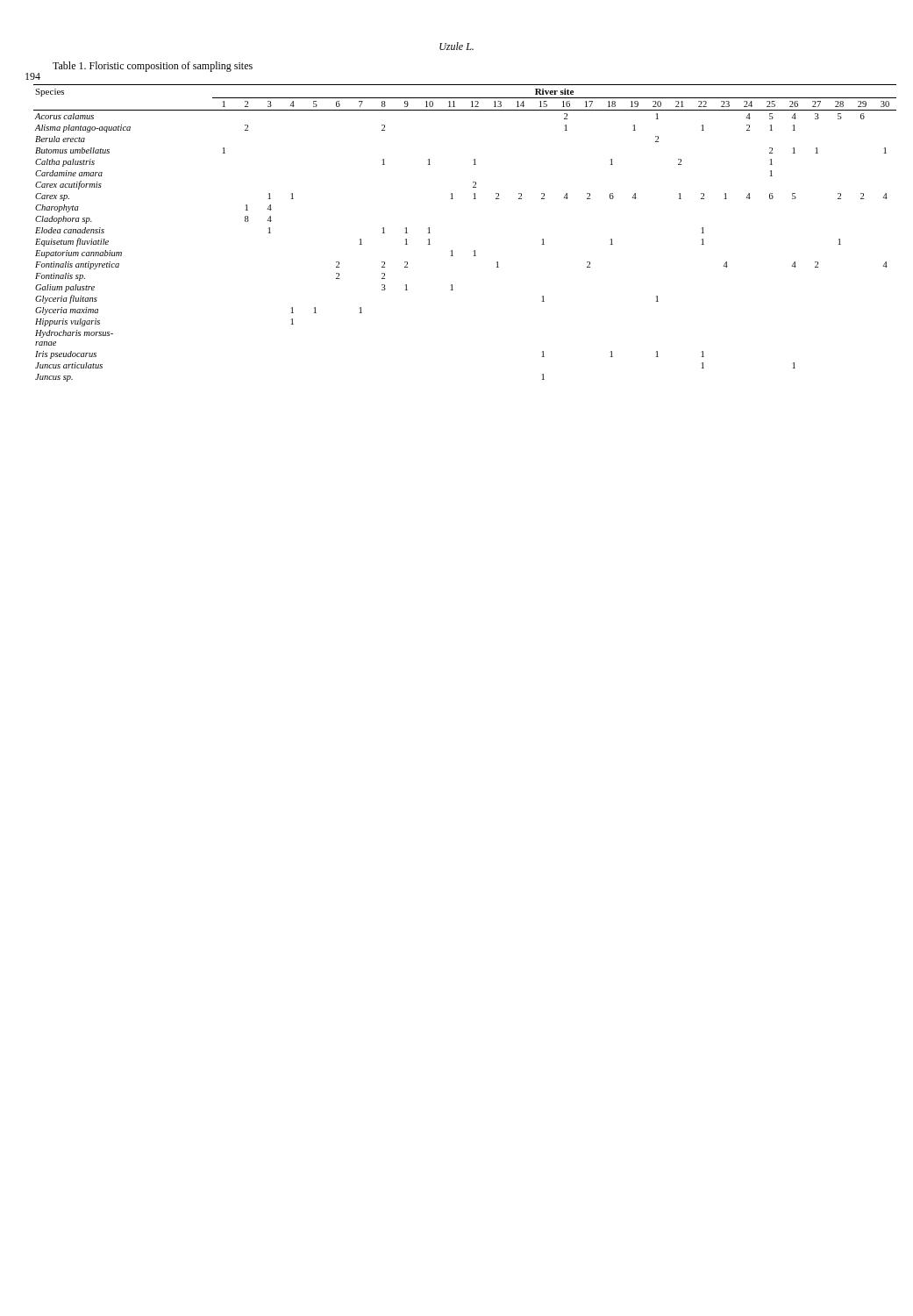913x1316 pixels.
Task: Click on the table containing "Galium palustre"
Action: pyautogui.click(x=465, y=233)
